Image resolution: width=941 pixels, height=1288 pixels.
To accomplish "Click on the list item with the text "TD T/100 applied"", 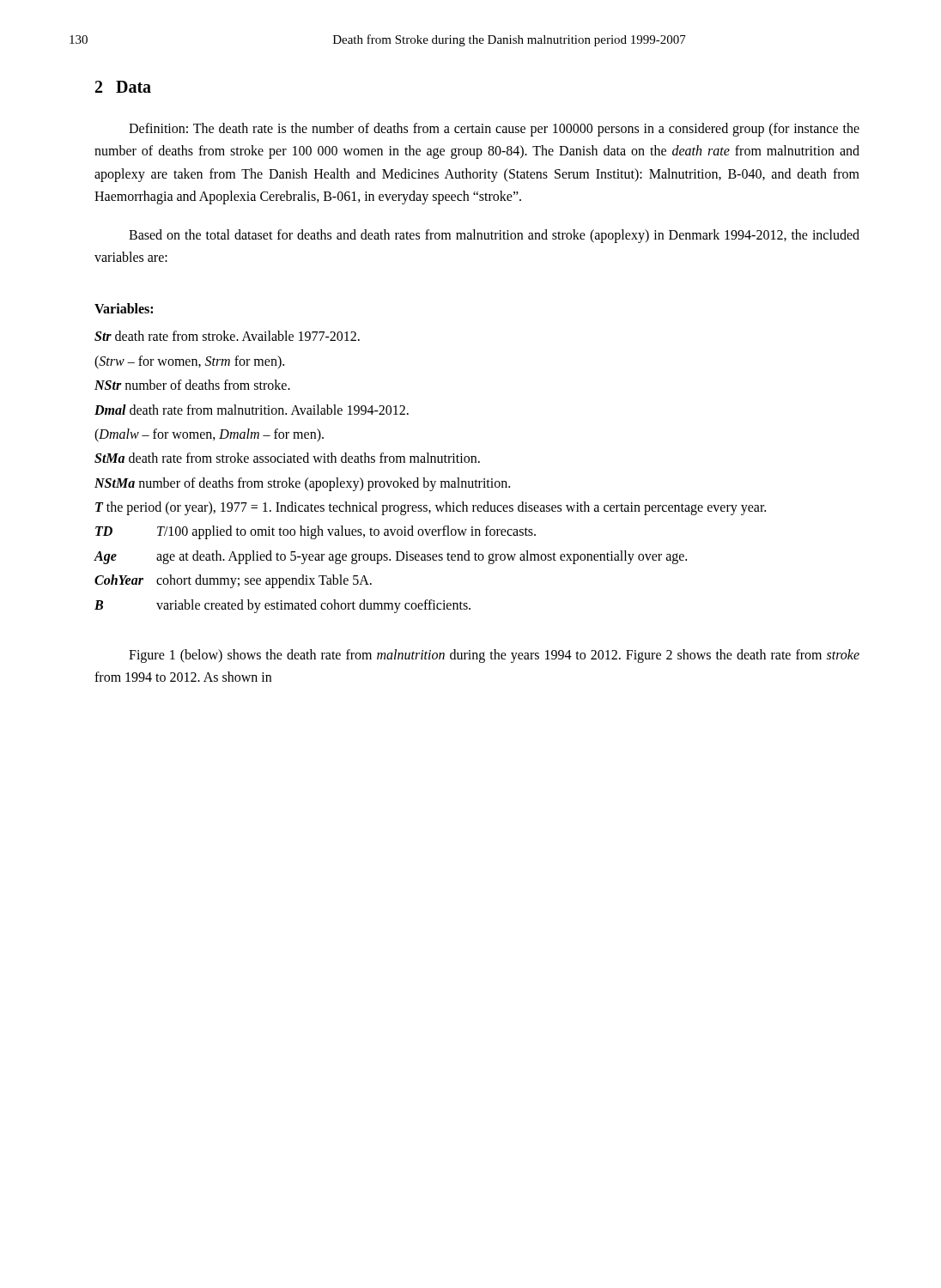I will coord(316,532).
